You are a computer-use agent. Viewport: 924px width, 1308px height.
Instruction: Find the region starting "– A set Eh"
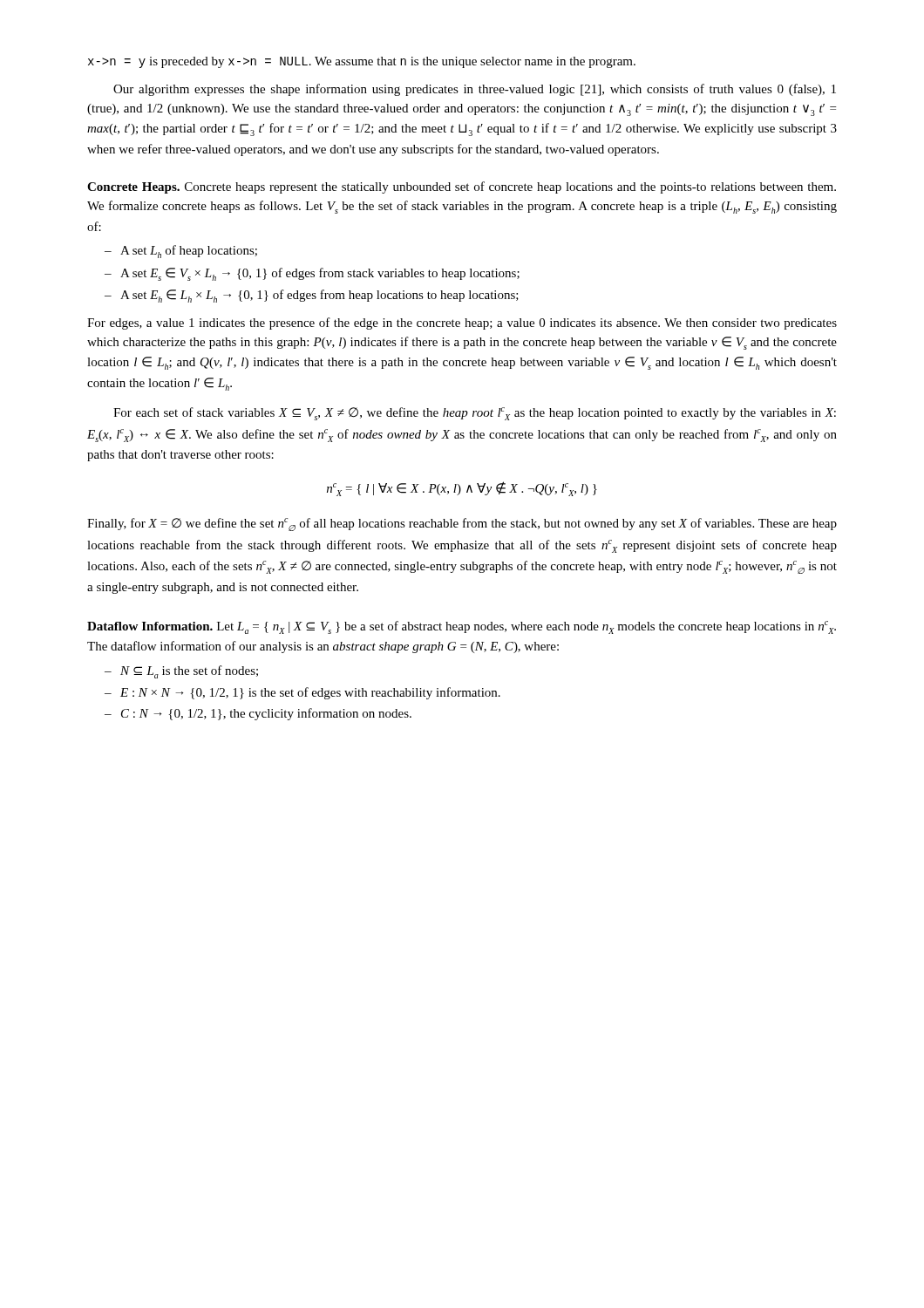pos(312,296)
